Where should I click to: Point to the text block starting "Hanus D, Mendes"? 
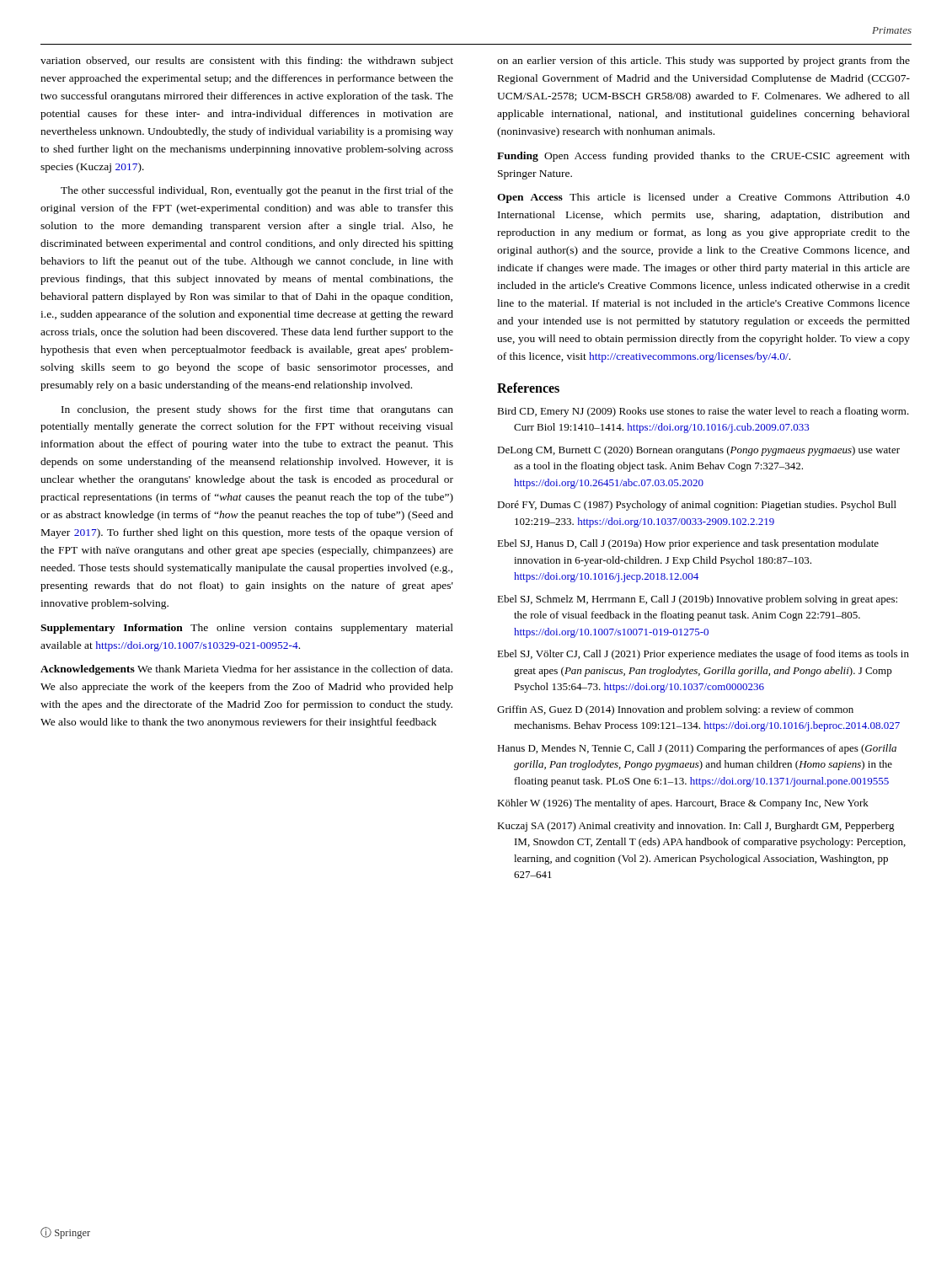click(x=697, y=764)
